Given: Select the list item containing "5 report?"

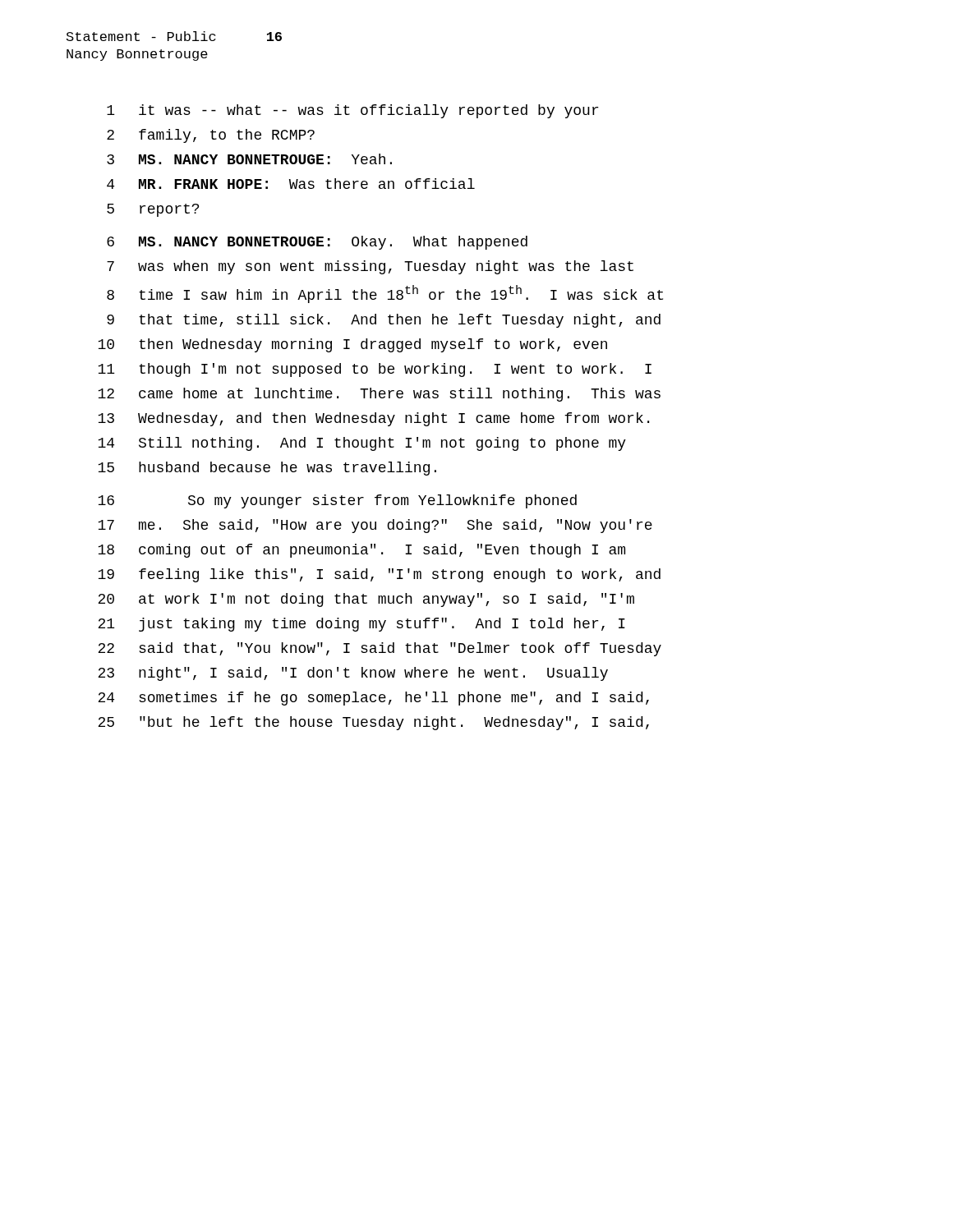Looking at the screenshot, I should [x=153, y=210].
